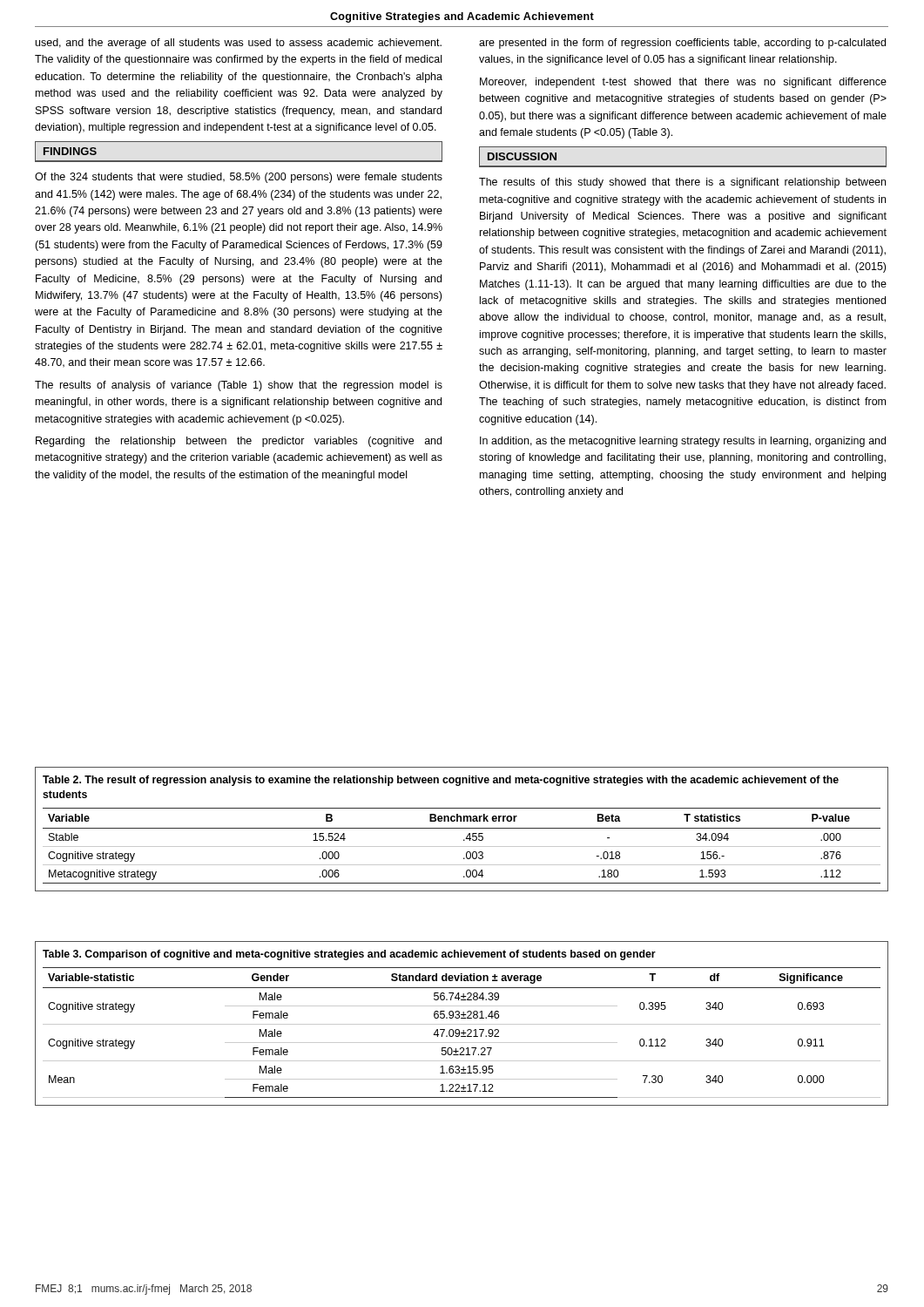Click the passage that begins "In addition, as the metacognitive"
Viewport: 924px width, 1307px height.
pos(683,466)
